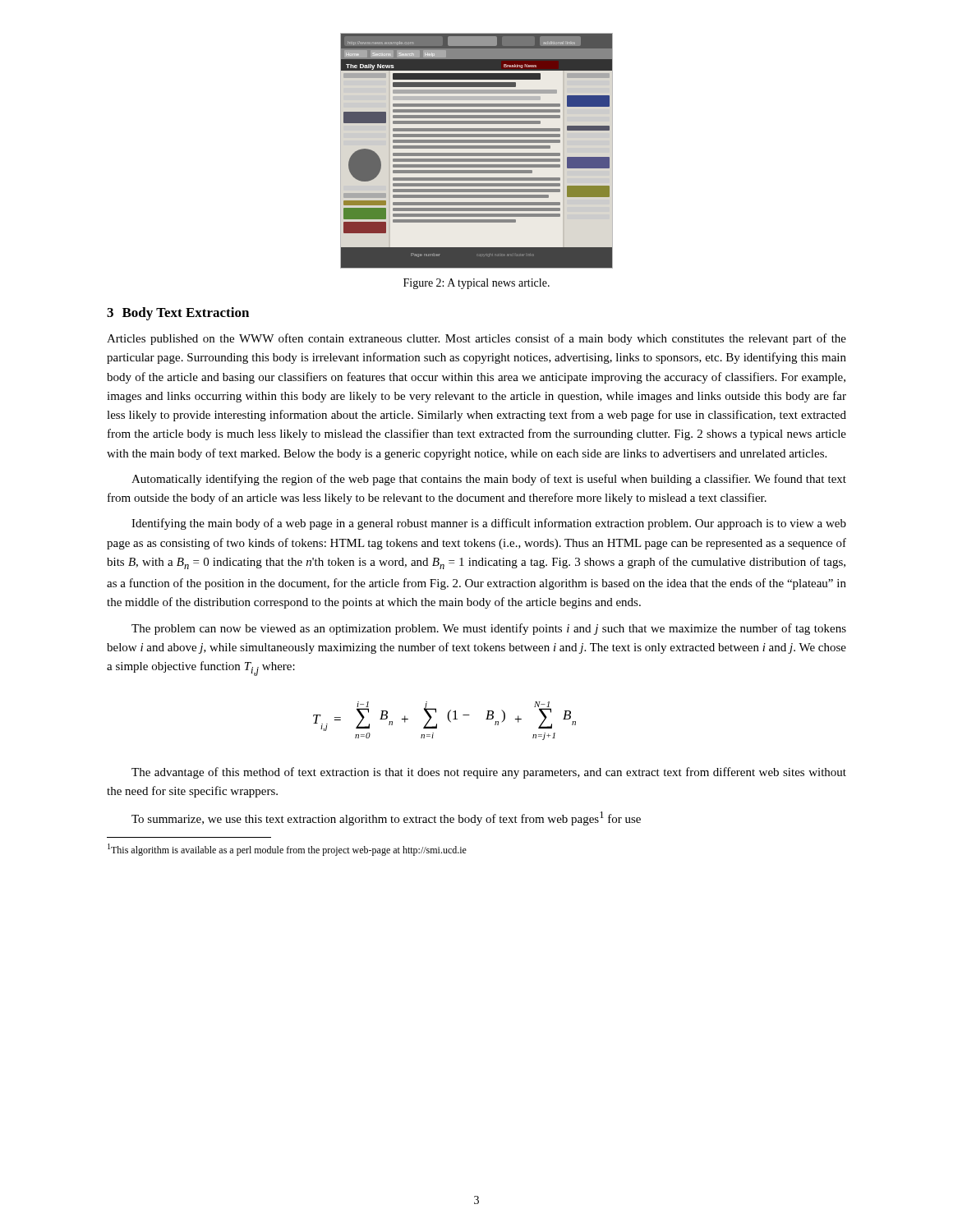Where is the passage that starts "Articles published on the"?
The width and height of the screenshot is (953, 1232).
tap(476, 396)
